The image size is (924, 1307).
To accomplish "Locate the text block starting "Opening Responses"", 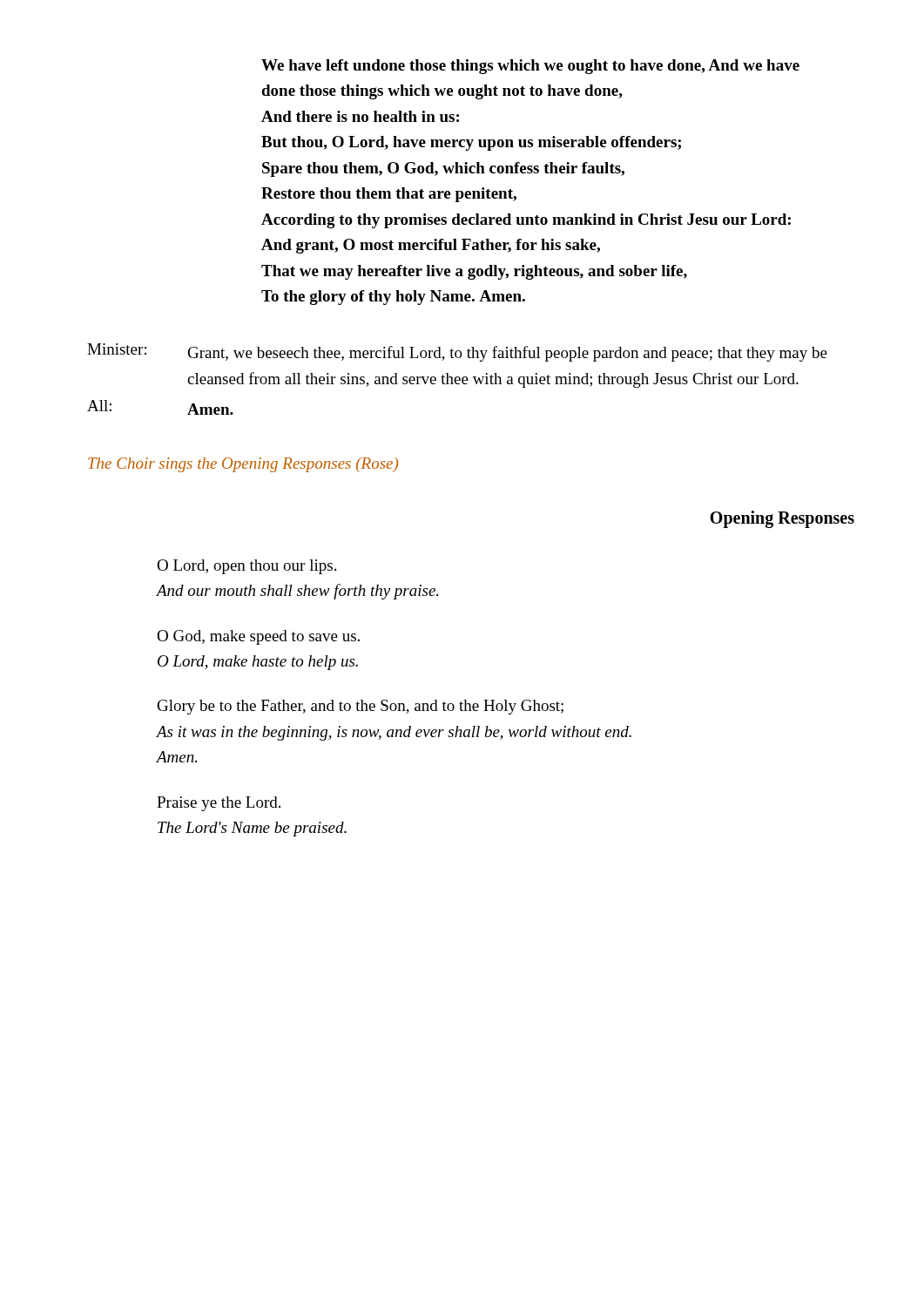I will pyautogui.click(x=782, y=517).
